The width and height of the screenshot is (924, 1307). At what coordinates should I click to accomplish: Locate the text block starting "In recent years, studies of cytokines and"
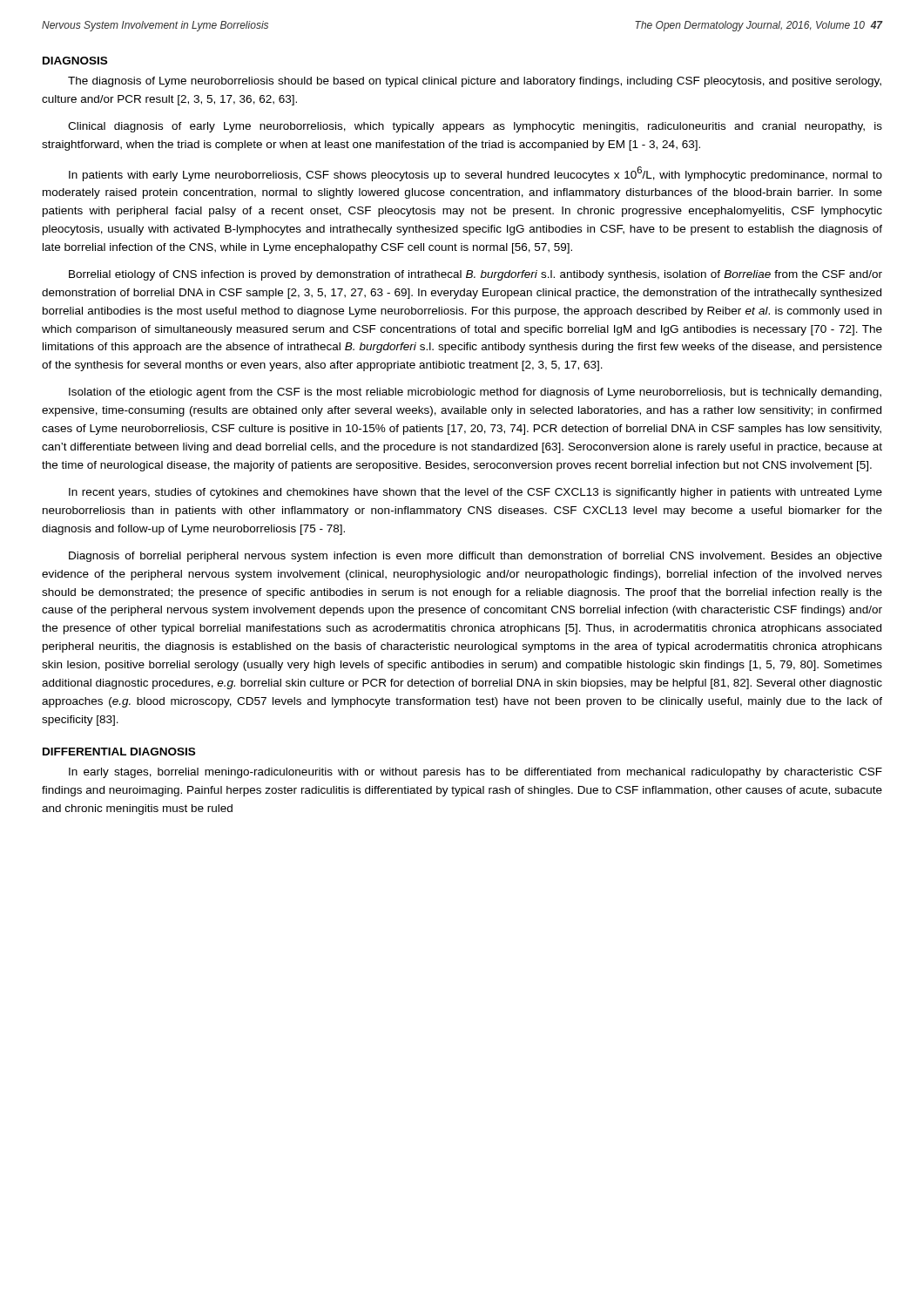[462, 511]
